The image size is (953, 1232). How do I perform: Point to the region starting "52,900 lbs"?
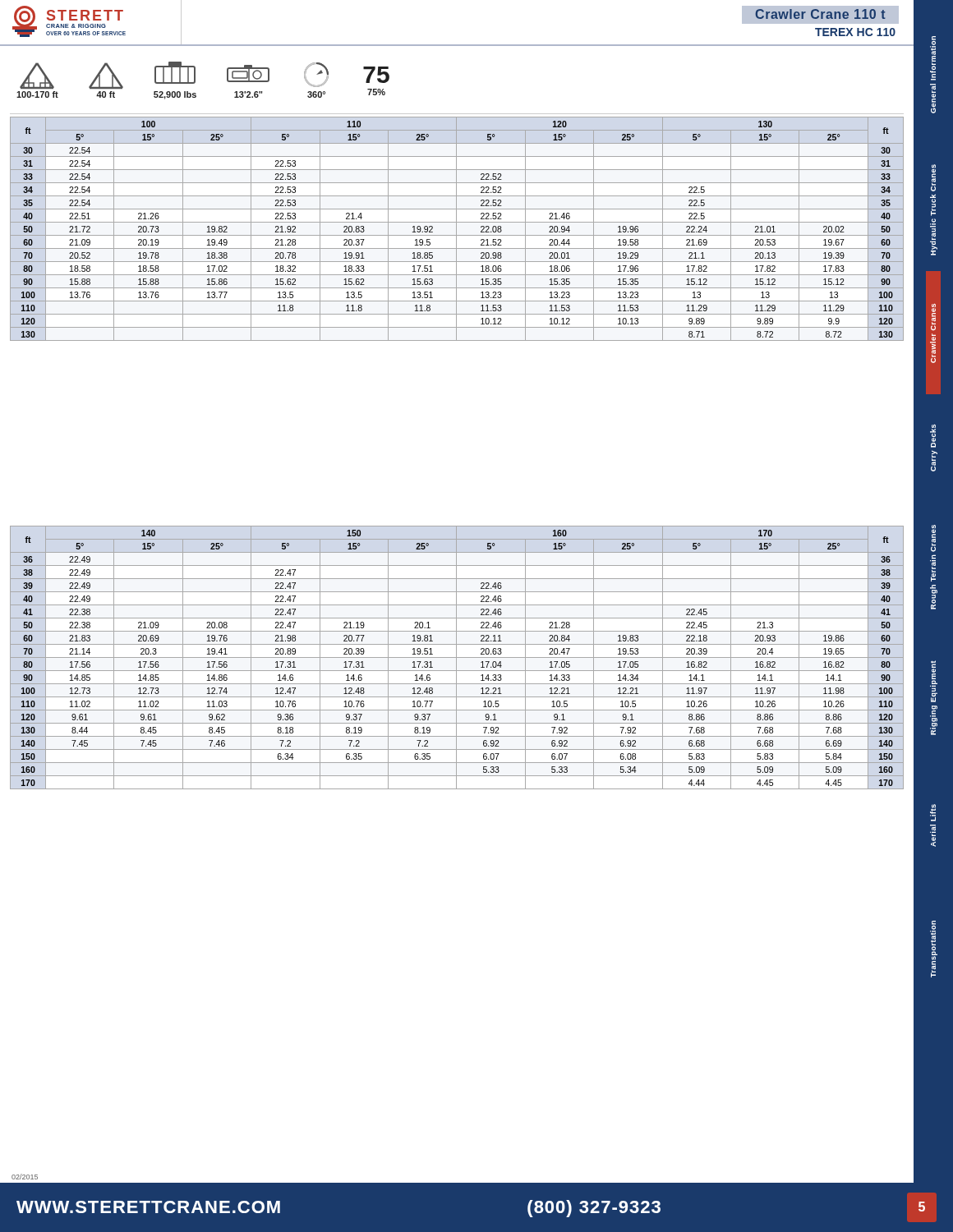click(x=175, y=80)
